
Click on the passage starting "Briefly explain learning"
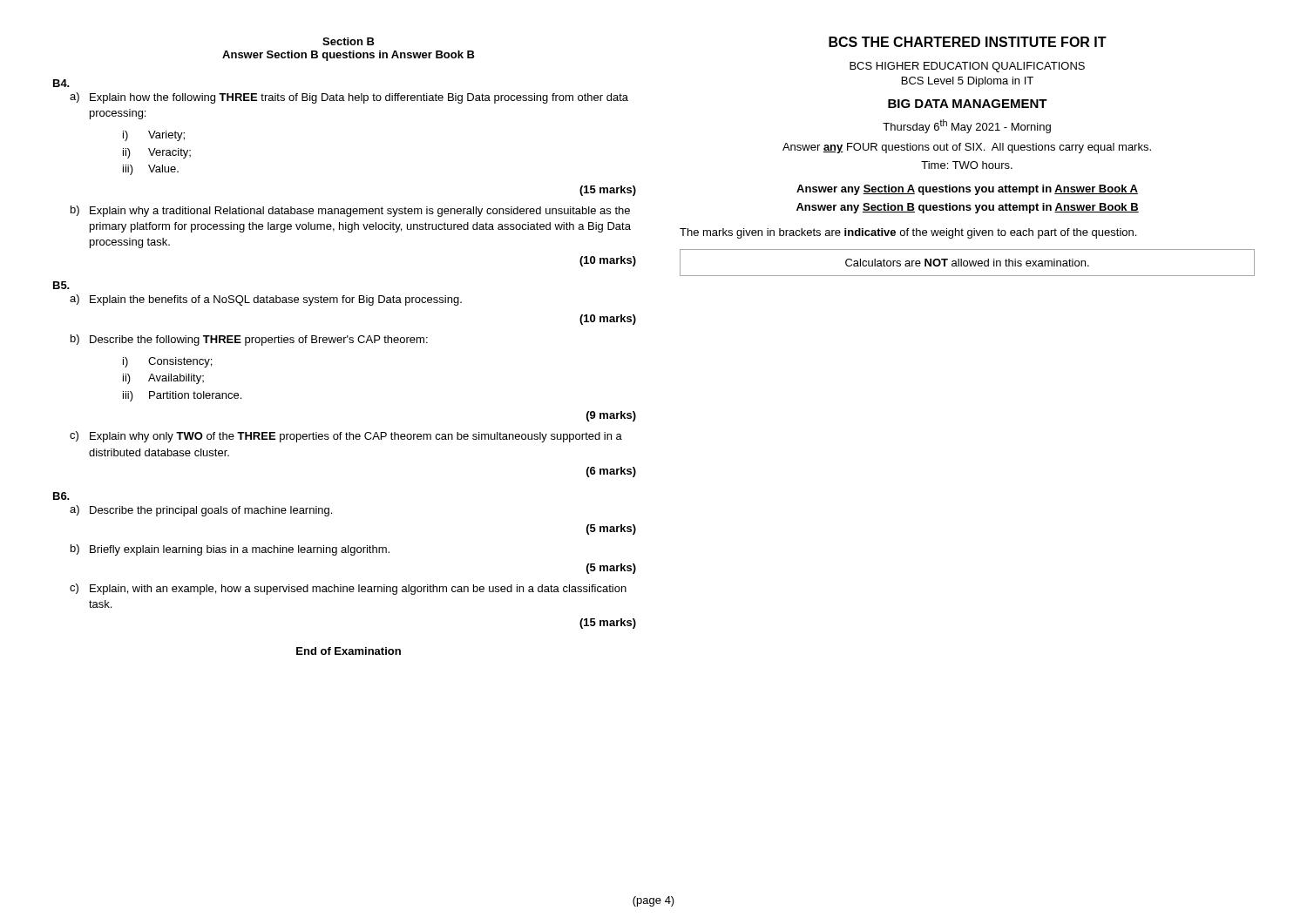tap(240, 549)
